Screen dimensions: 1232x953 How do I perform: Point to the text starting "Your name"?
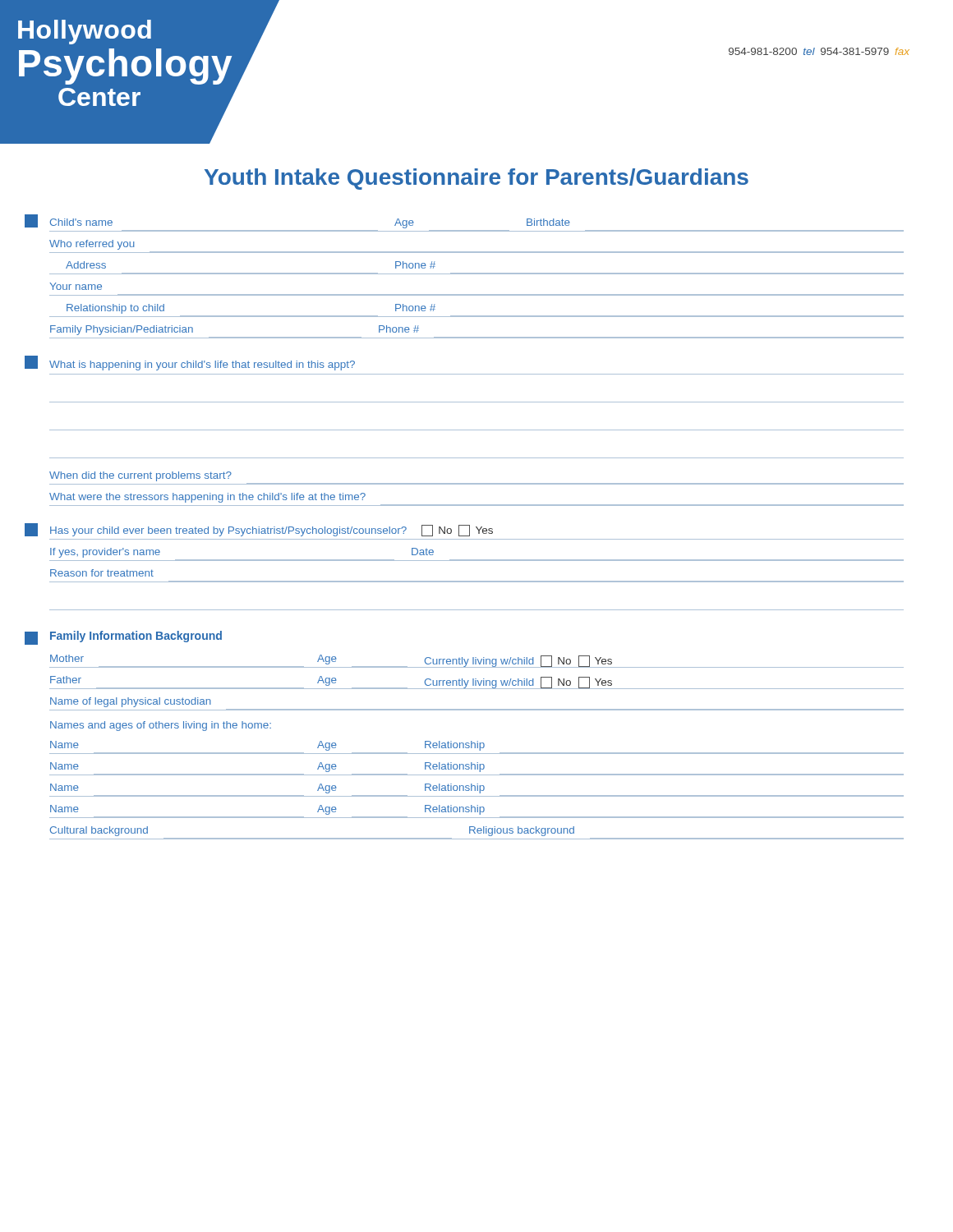[476, 287]
